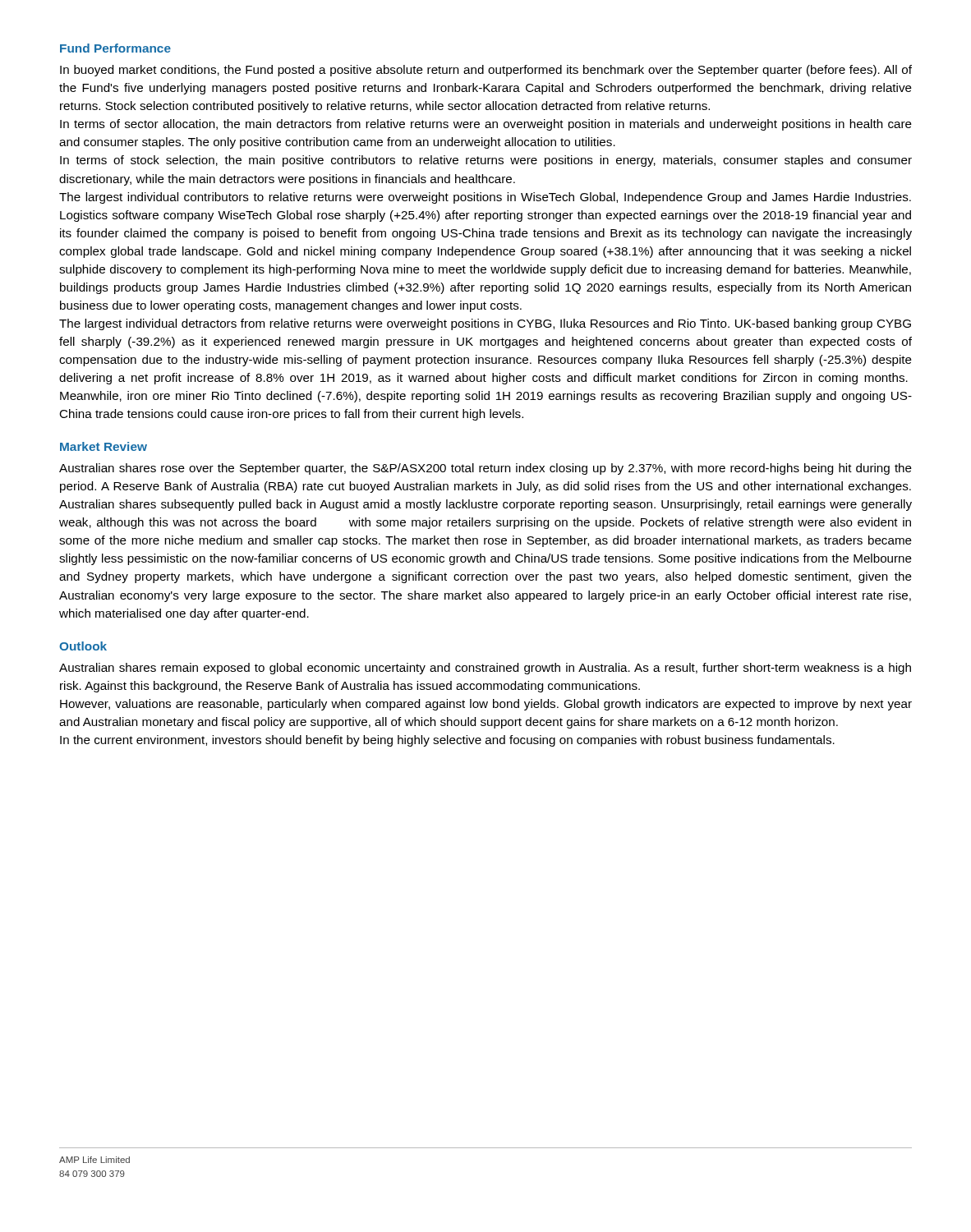Locate the section header that says "Market Review"
This screenshot has width=971, height=1232.
(103, 447)
